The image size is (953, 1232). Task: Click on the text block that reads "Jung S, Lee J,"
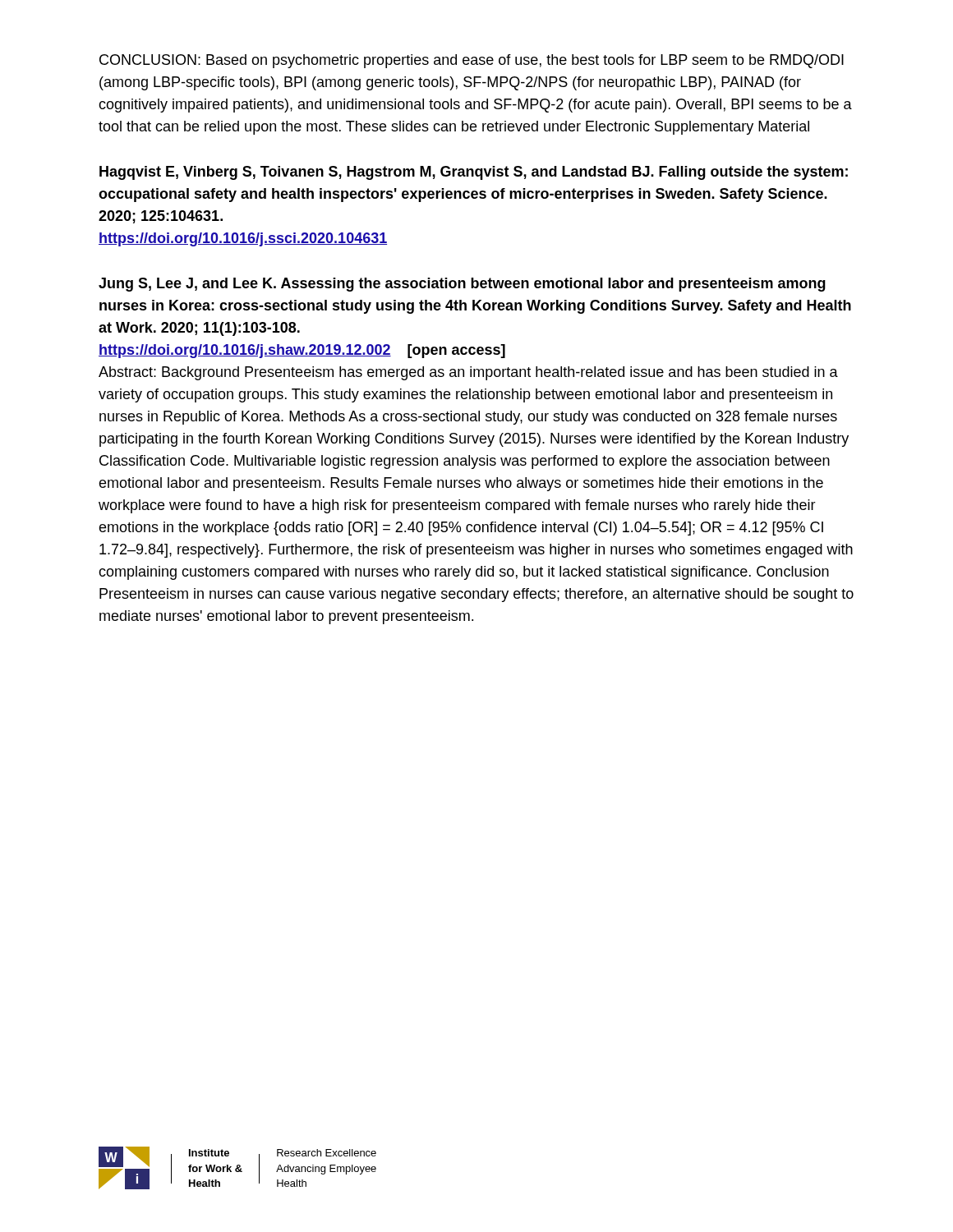[476, 450]
